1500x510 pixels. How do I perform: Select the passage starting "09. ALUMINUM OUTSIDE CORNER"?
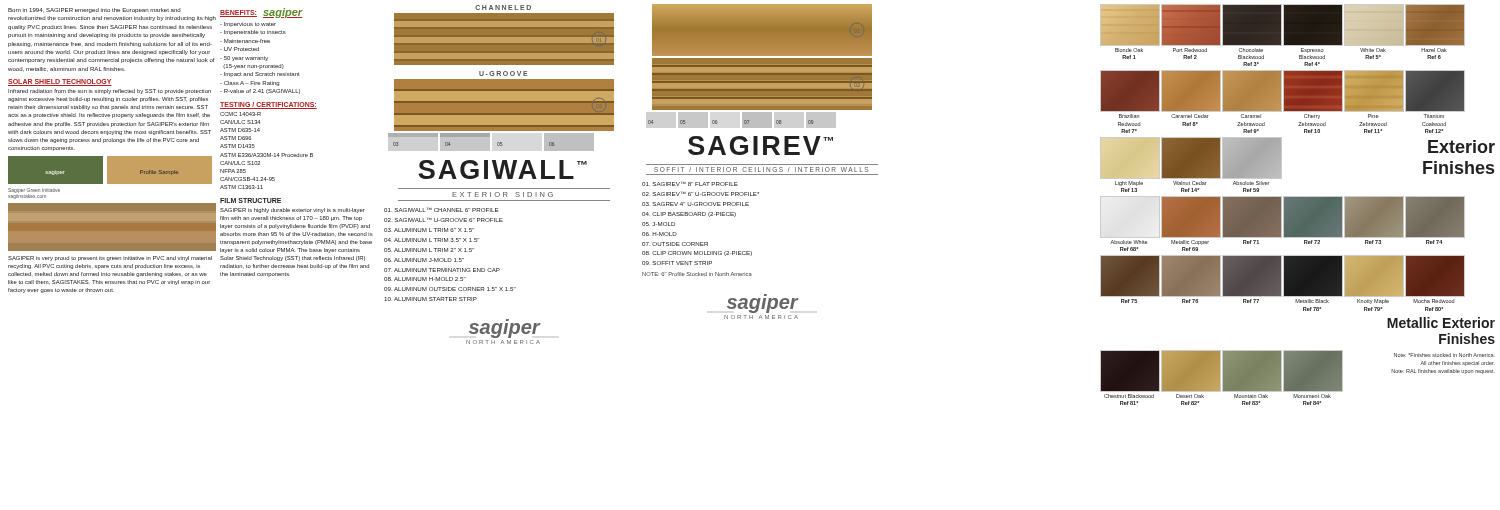click(x=450, y=289)
